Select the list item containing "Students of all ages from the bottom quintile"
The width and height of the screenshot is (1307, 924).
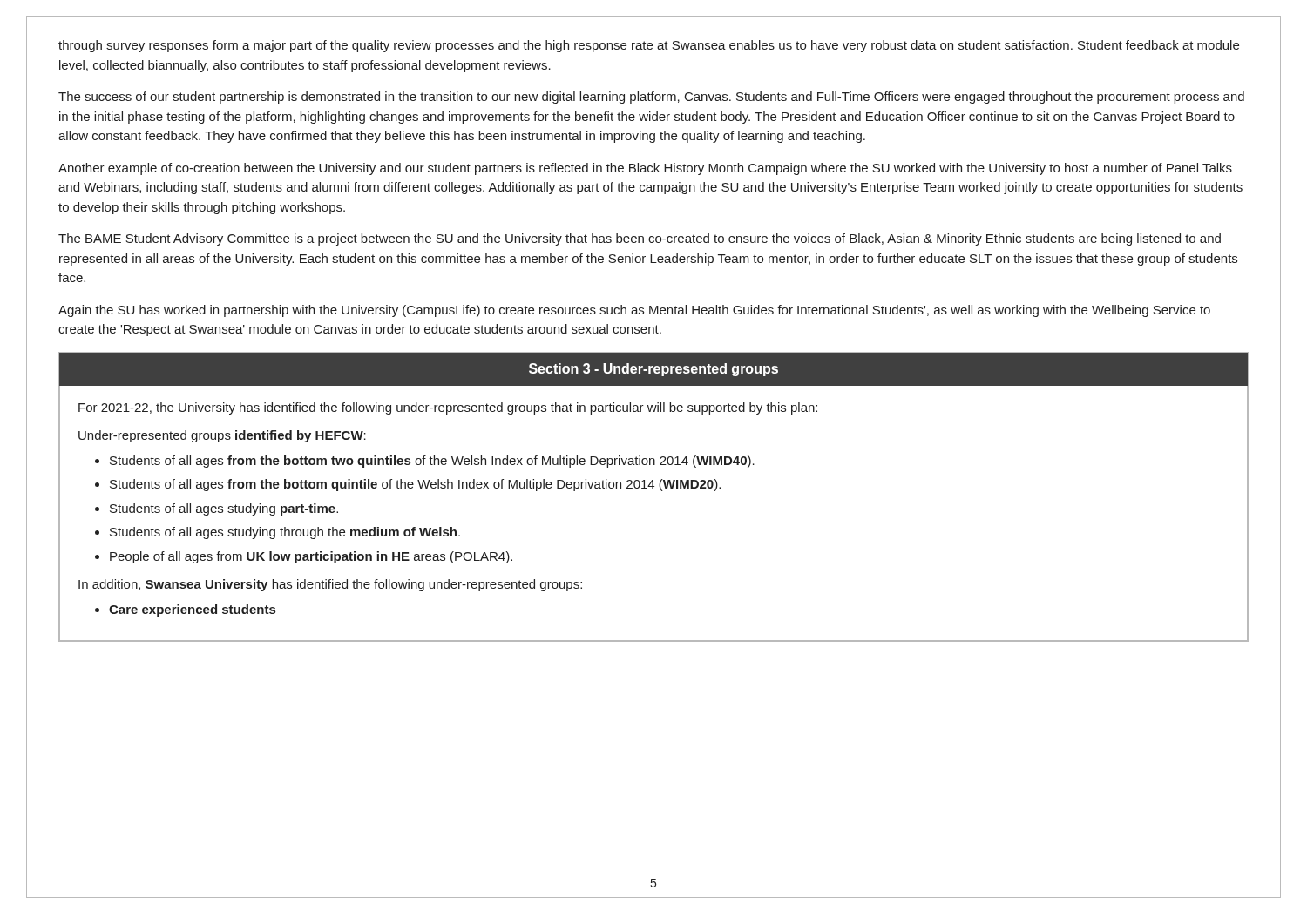pyautogui.click(x=415, y=484)
